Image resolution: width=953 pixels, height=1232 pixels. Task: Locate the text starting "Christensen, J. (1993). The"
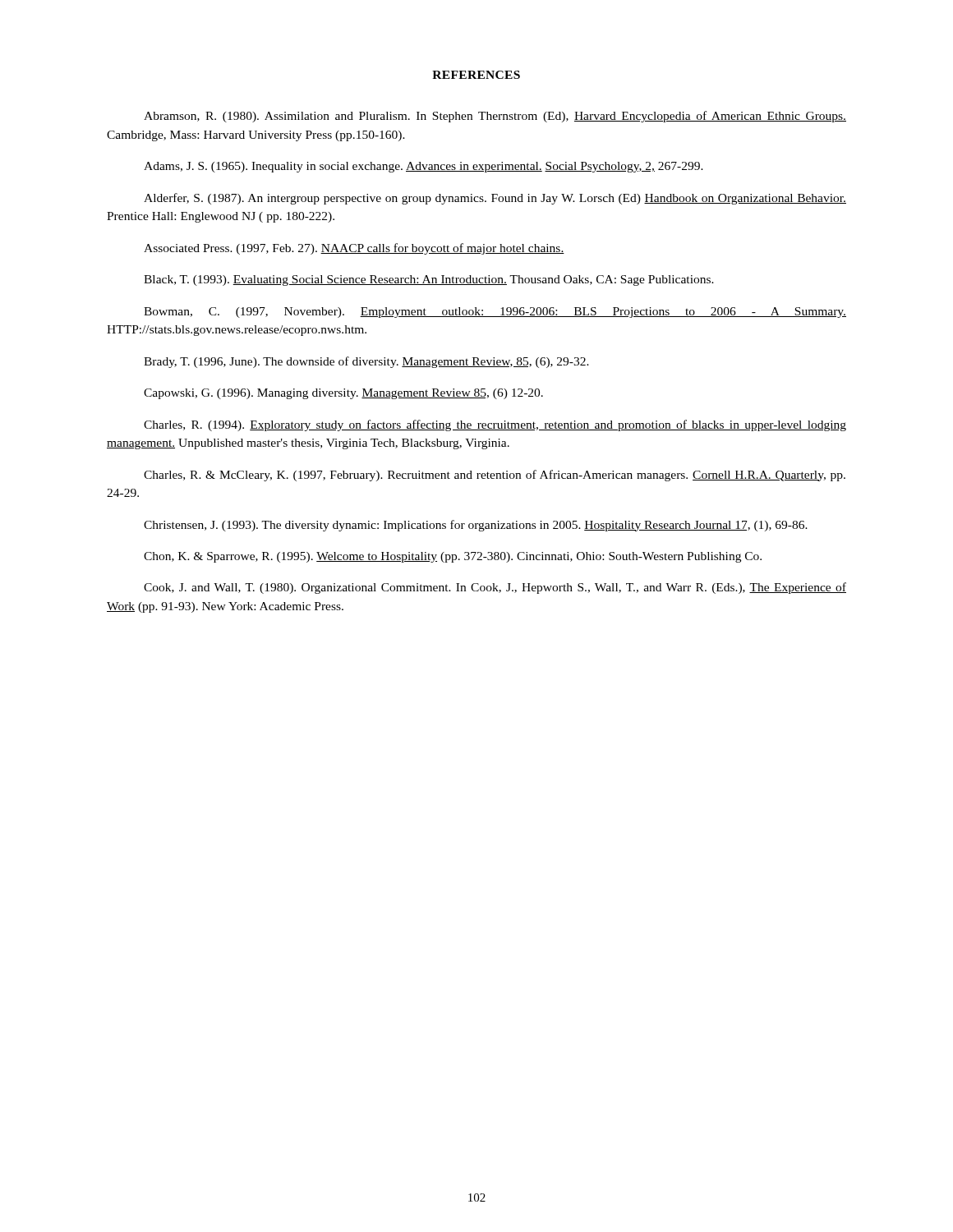[x=476, y=524]
